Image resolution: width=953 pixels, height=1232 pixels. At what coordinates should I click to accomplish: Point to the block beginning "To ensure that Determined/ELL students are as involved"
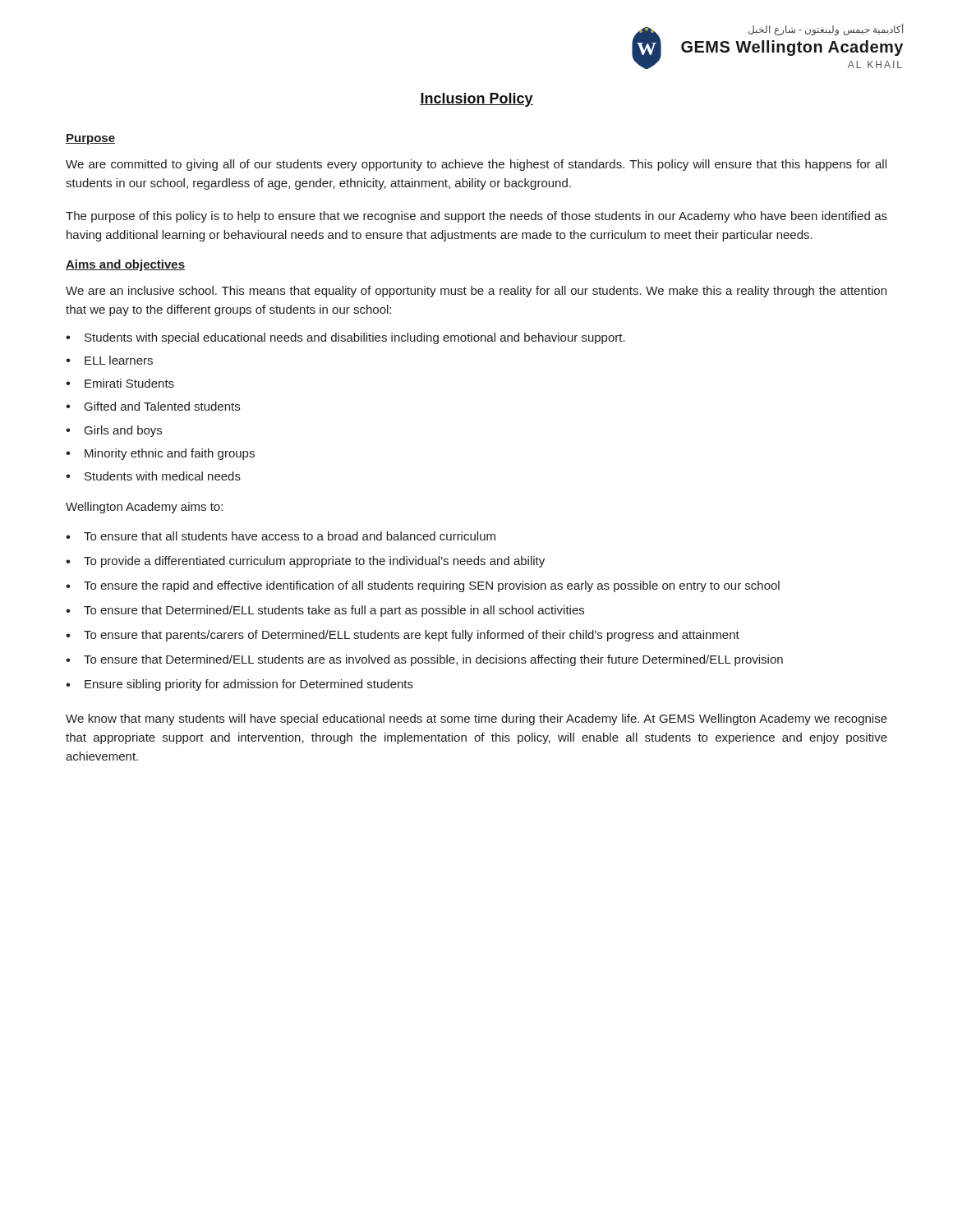(x=434, y=659)
